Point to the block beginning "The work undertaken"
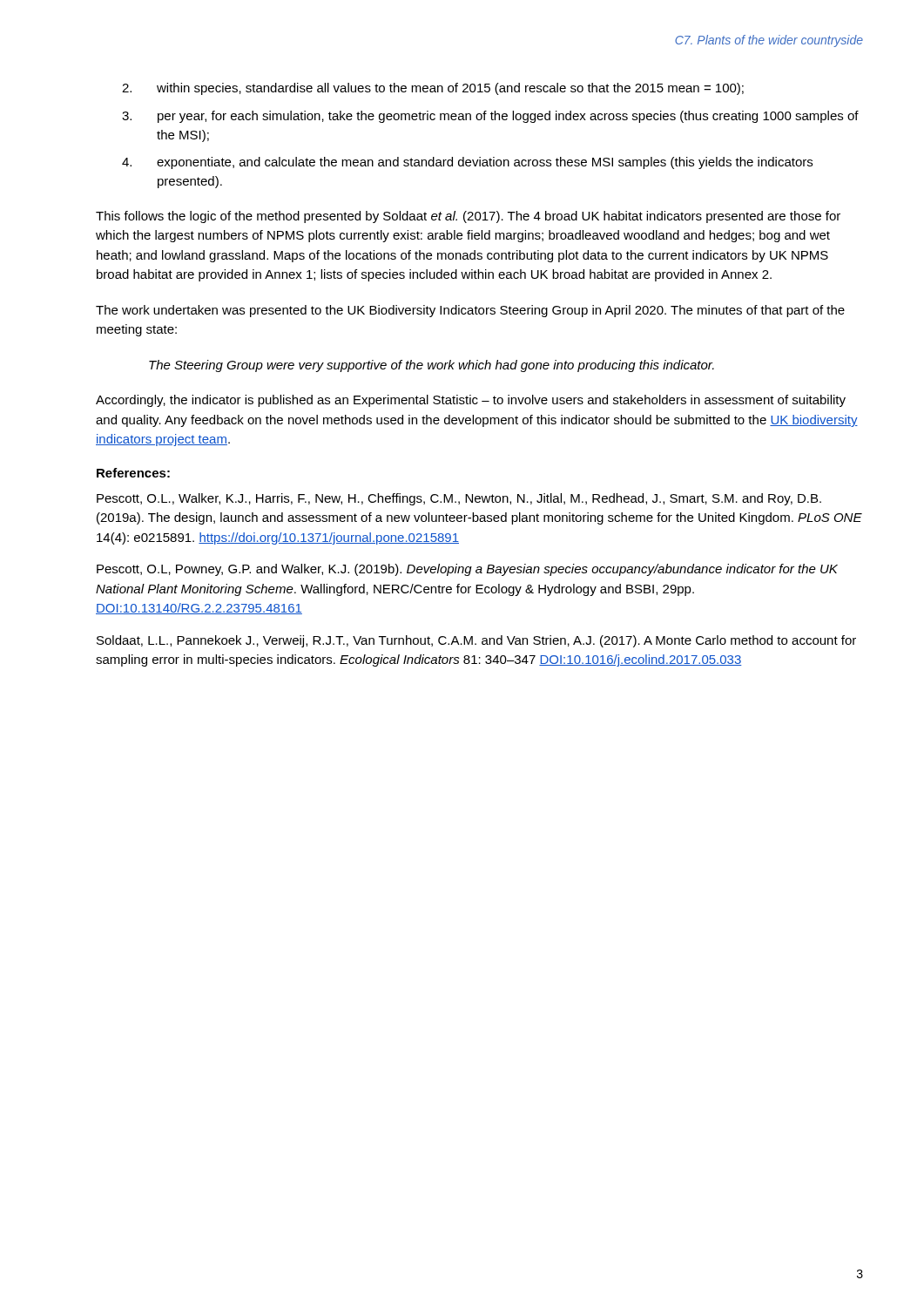The image size is (924, 1307). [470, 319]
